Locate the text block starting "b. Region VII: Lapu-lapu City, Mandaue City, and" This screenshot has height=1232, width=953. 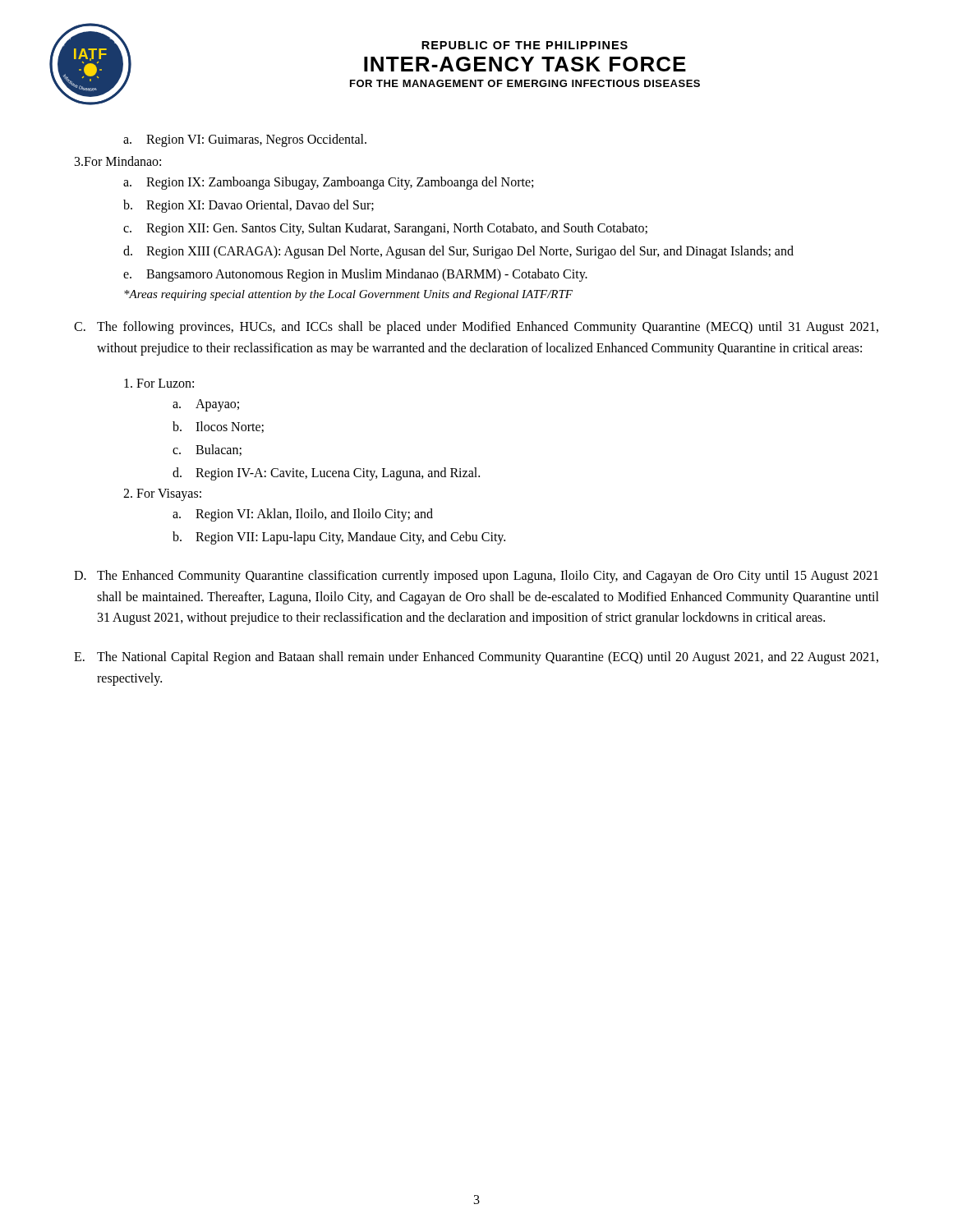point(339,538)
